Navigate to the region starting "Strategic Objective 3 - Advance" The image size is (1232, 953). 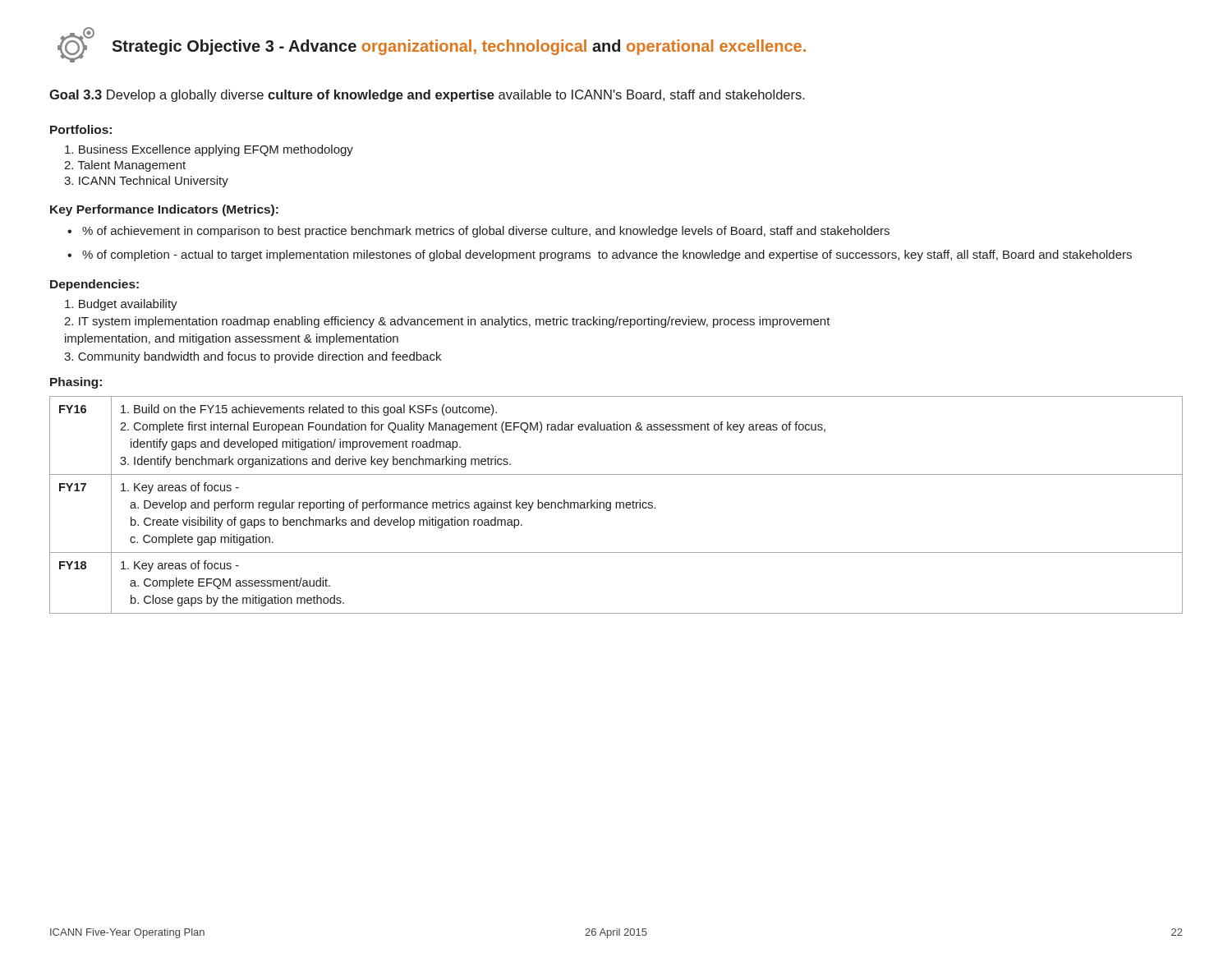point(428,46)
